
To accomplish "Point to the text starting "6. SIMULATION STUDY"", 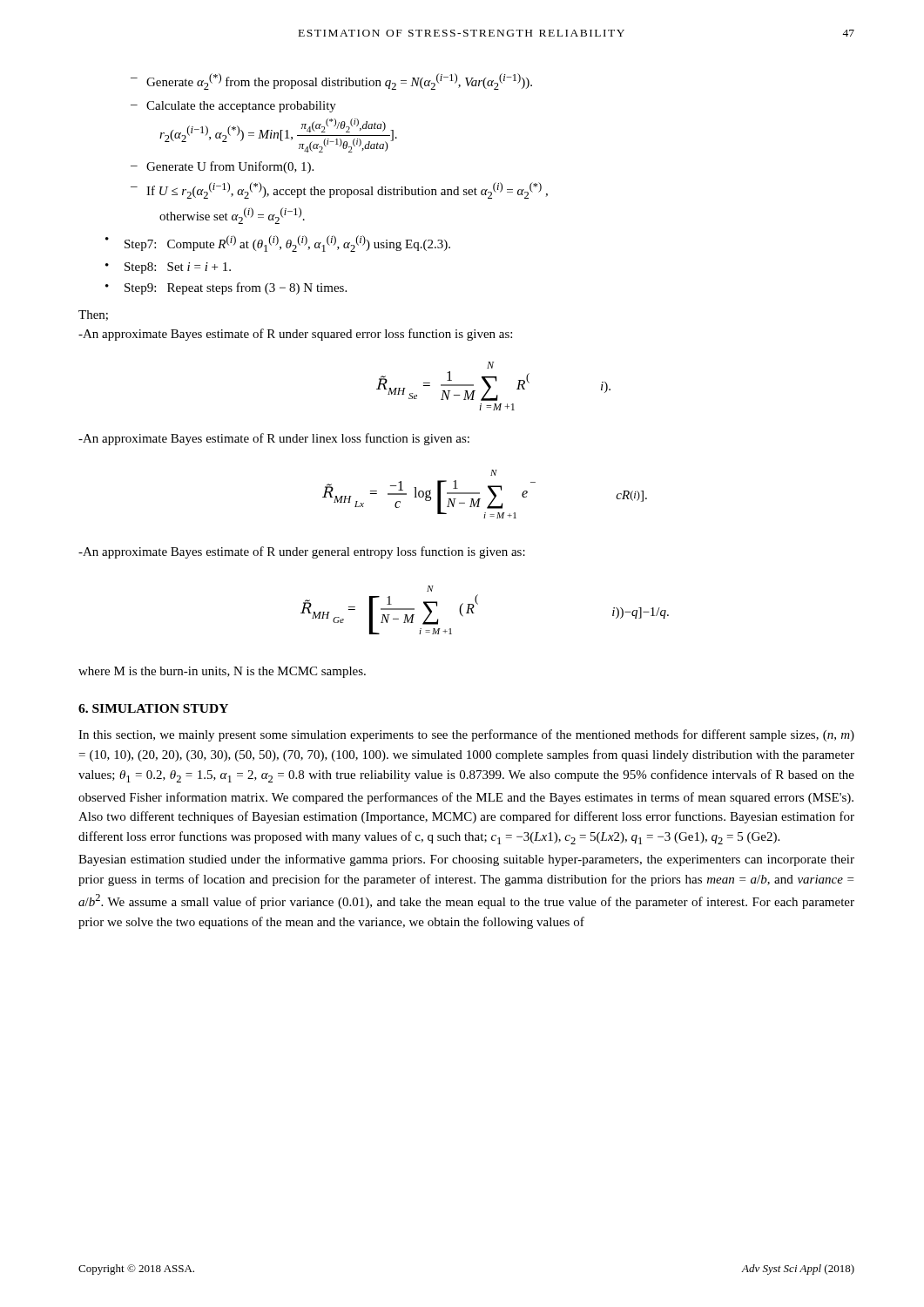I will point(153,708).
